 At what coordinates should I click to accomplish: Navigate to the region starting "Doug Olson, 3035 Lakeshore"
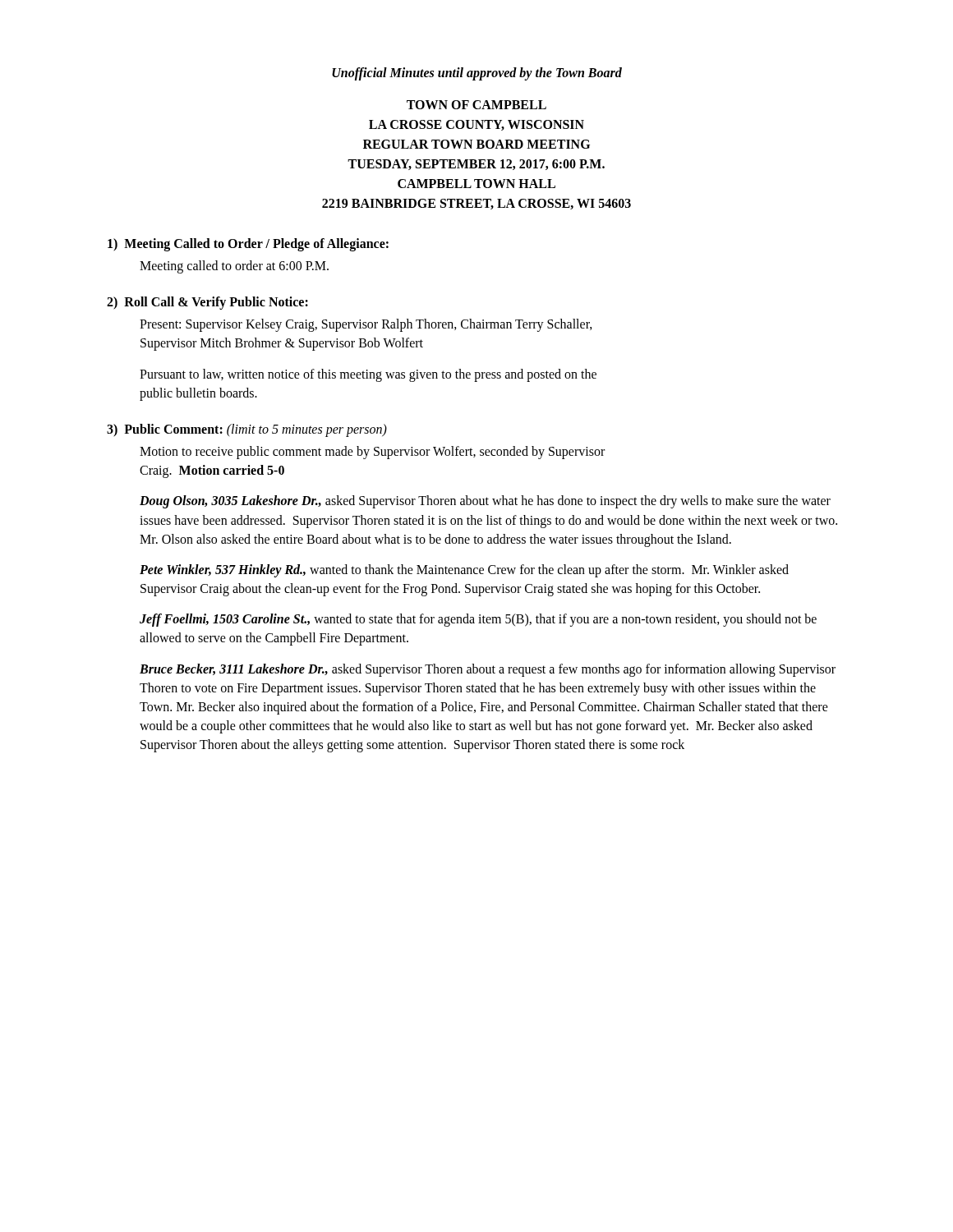coord(493,520)
